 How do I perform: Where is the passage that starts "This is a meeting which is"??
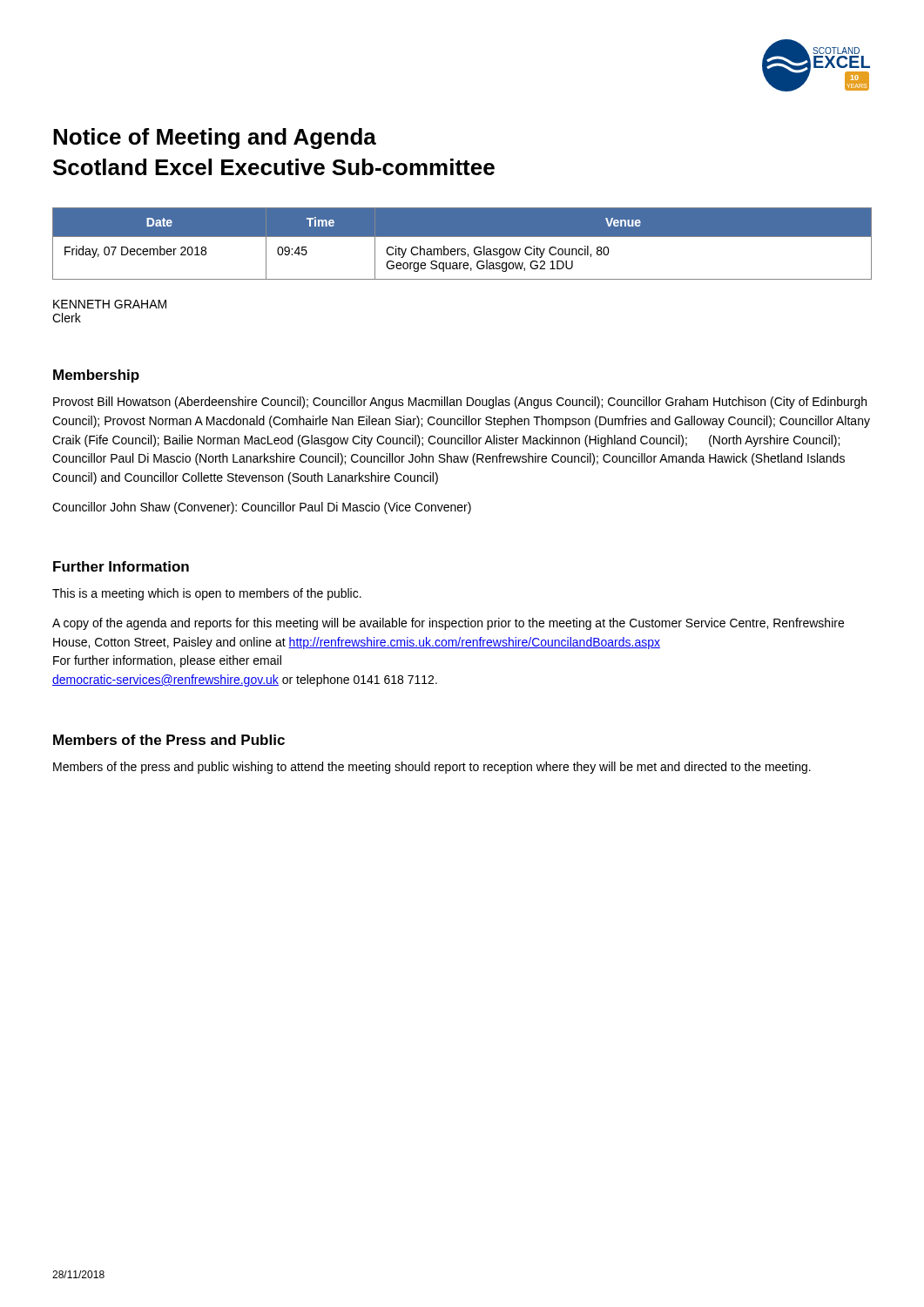click(207, 594)
